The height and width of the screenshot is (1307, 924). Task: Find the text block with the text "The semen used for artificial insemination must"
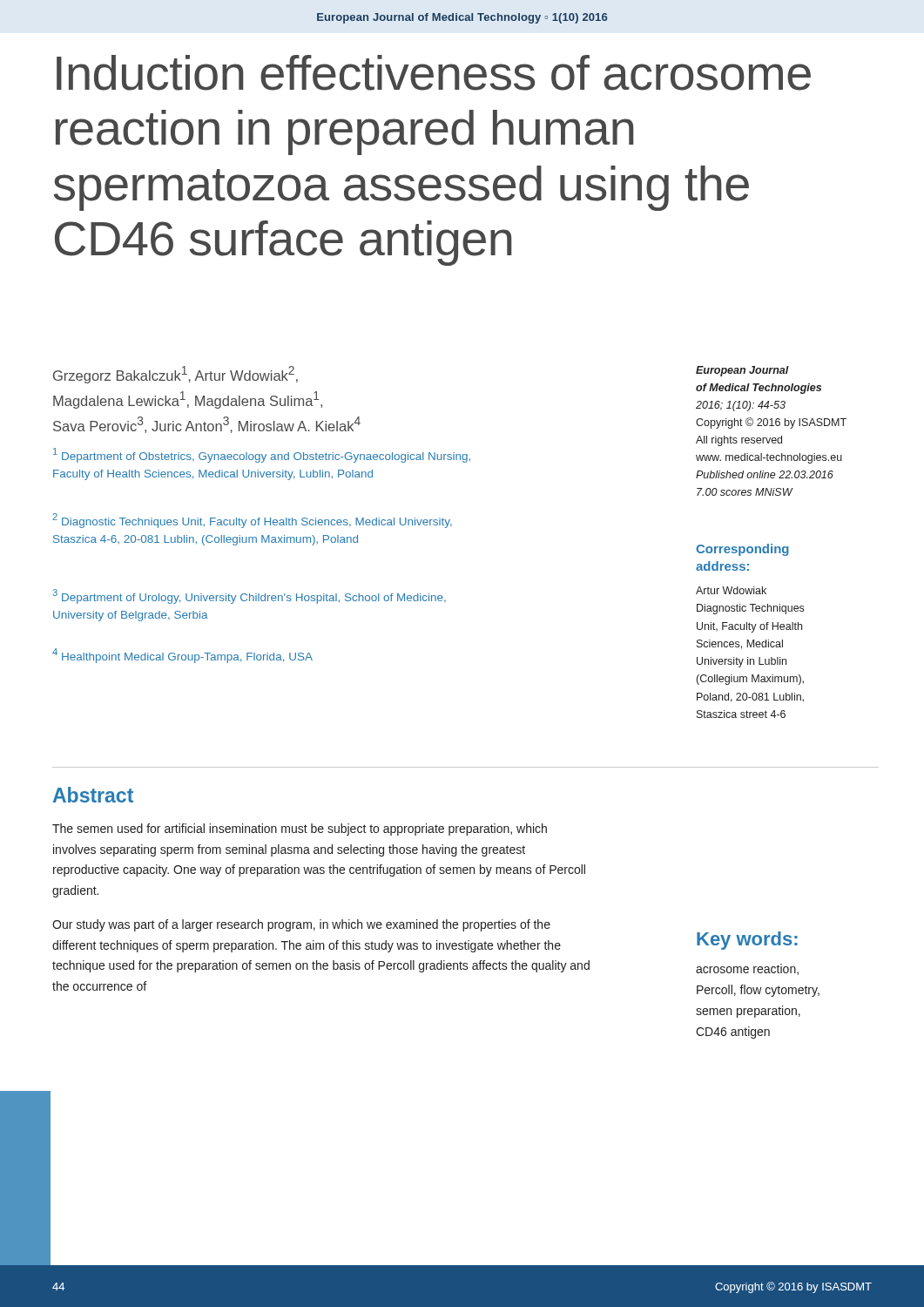[322, 860]
